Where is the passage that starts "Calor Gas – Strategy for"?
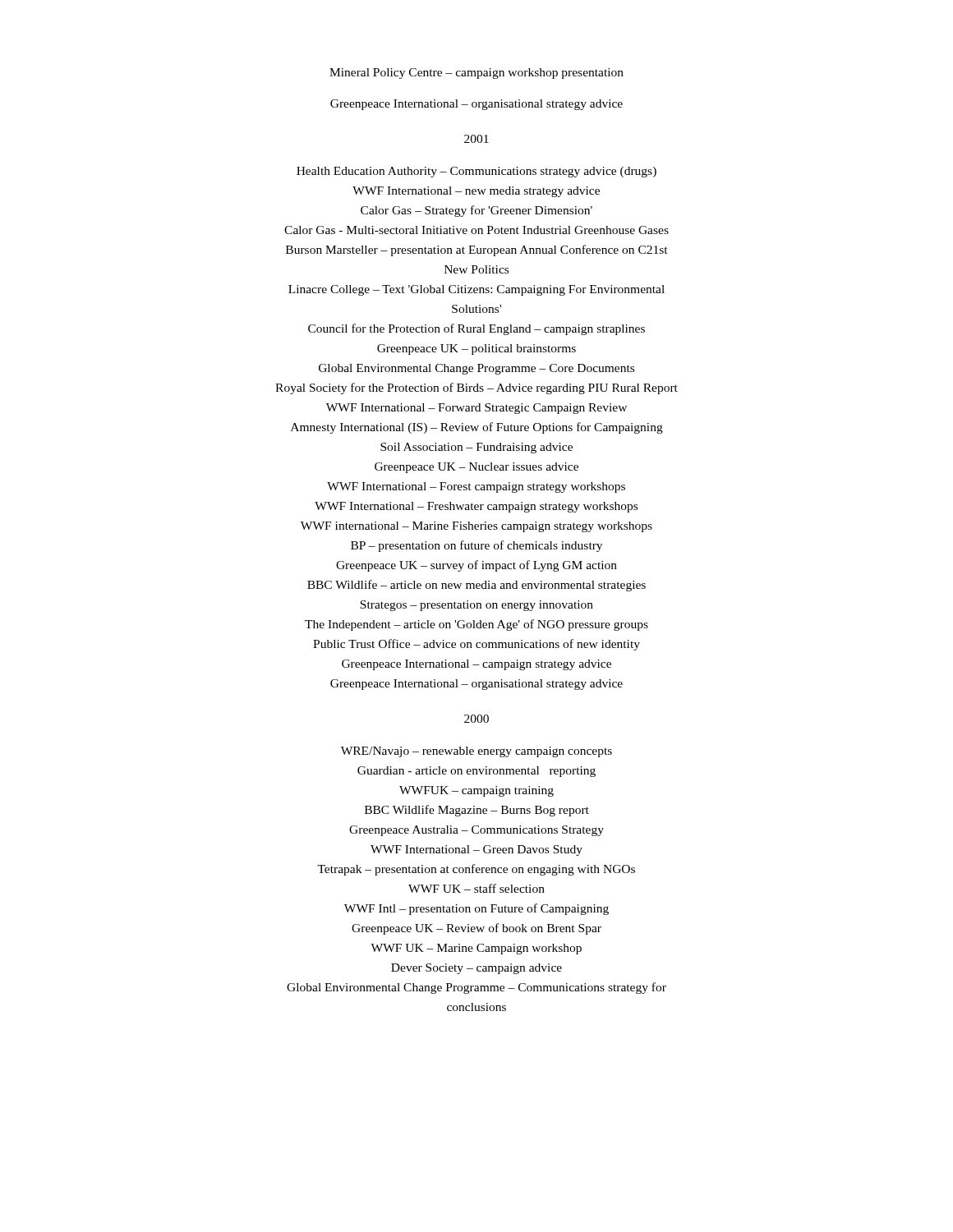The height and width of the screenshot is (1232, 953). [x=476, y=210]
